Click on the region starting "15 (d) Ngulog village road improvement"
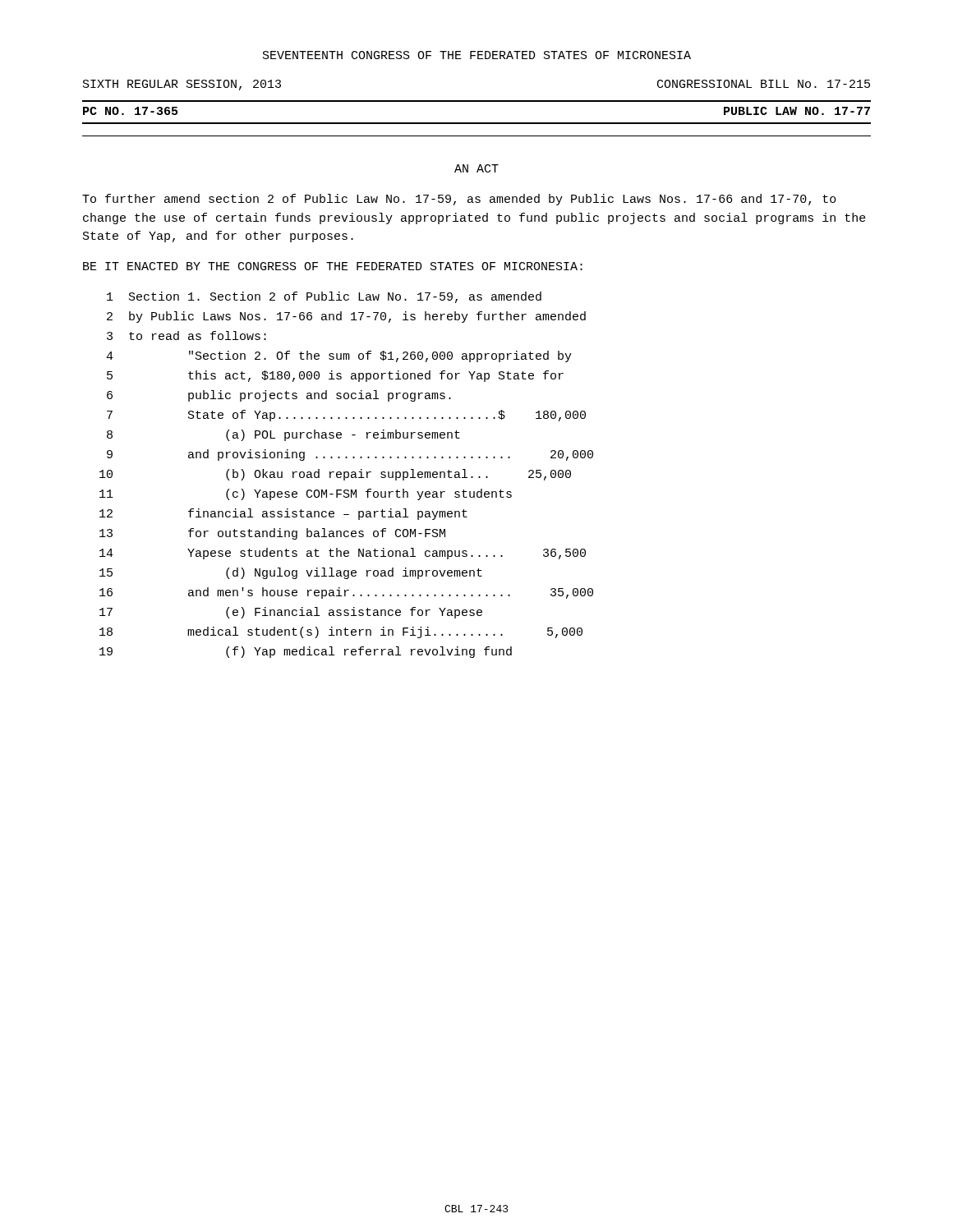The image size is (953, 1232). pyautogui.click(x=476, y=574)
